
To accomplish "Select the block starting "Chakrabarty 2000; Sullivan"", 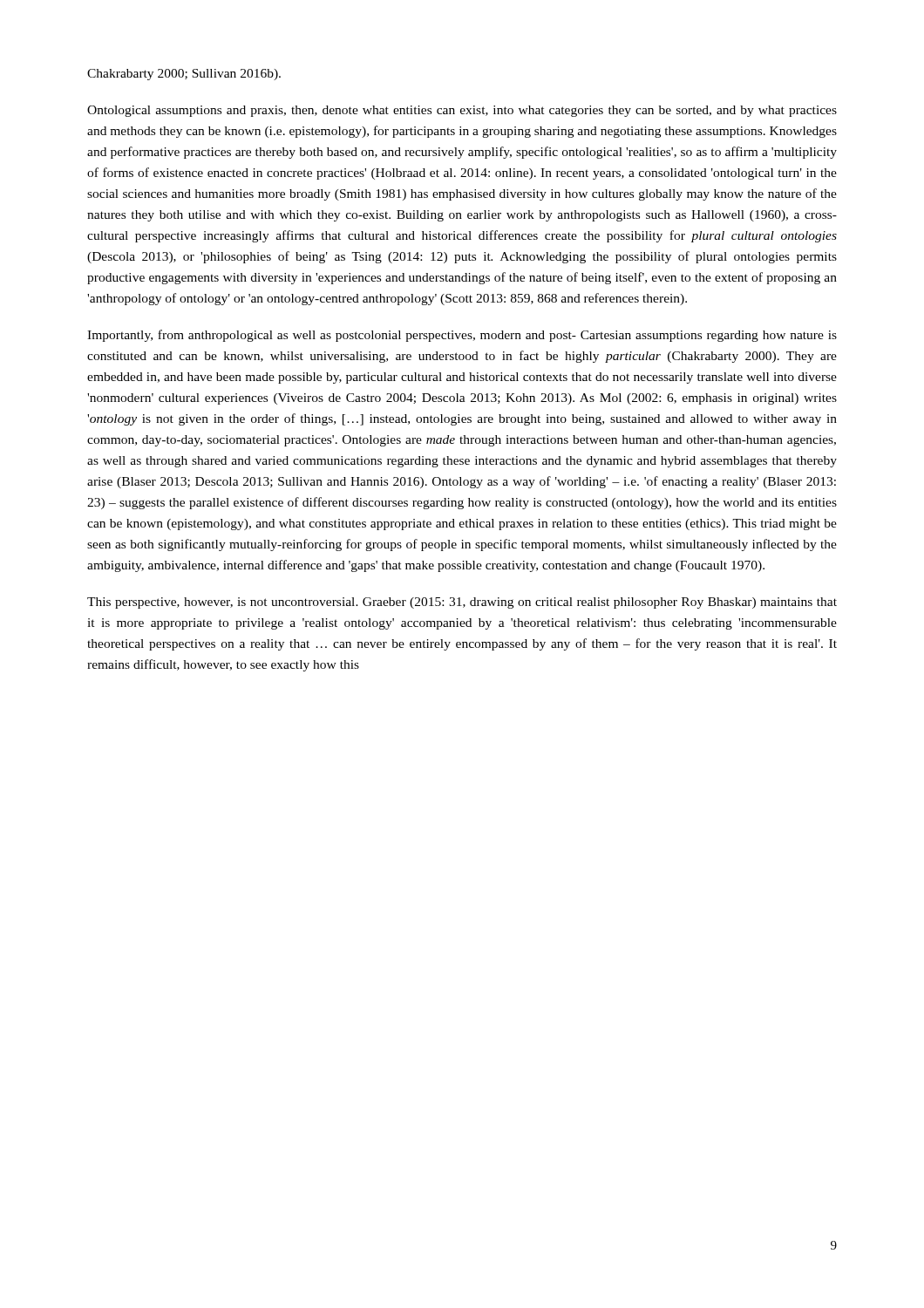I will pos(184,73).
